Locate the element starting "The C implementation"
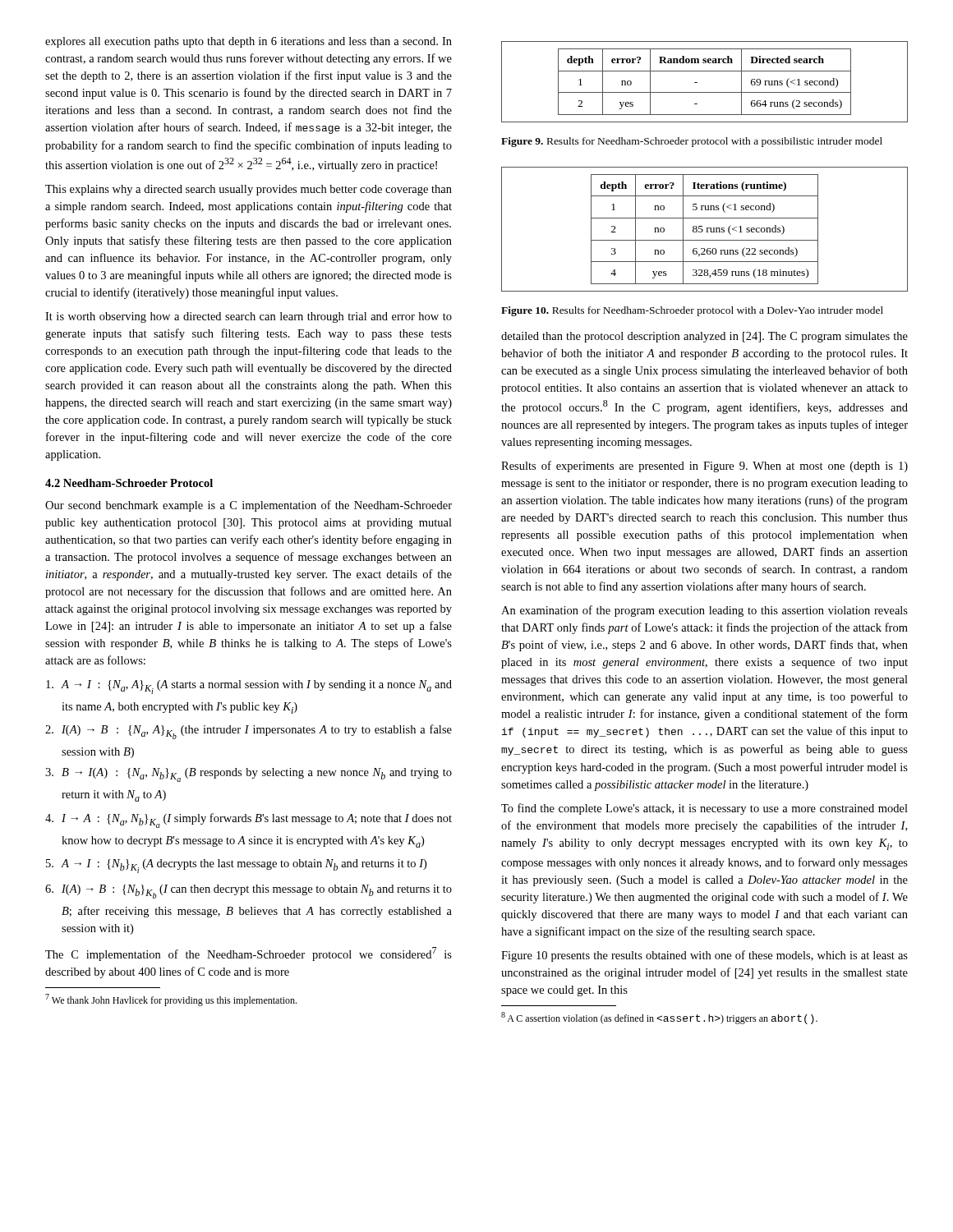 click(x=248, y=962)
